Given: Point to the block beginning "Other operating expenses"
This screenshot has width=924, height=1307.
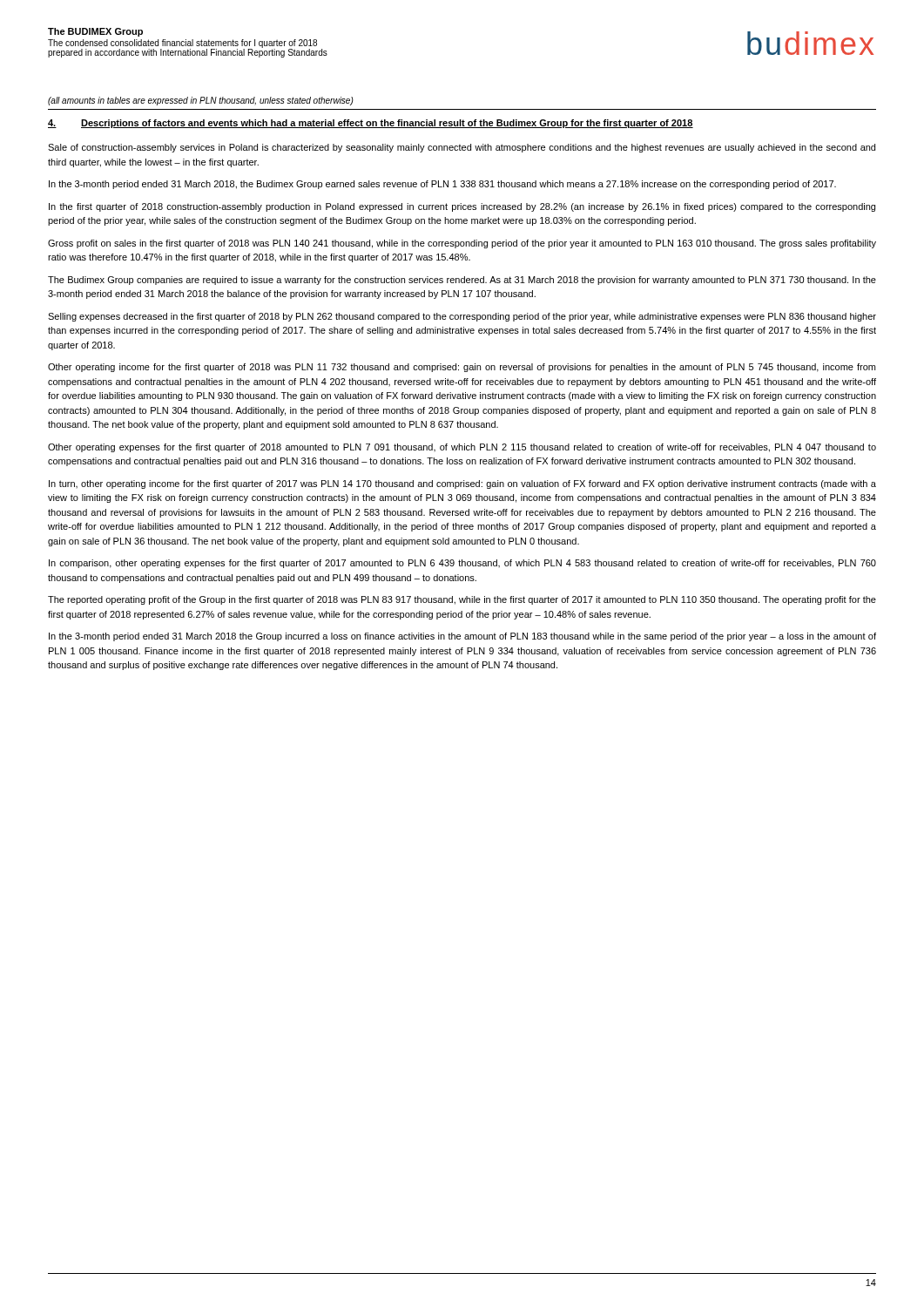Looking at the screenshot, I should 462,454.
